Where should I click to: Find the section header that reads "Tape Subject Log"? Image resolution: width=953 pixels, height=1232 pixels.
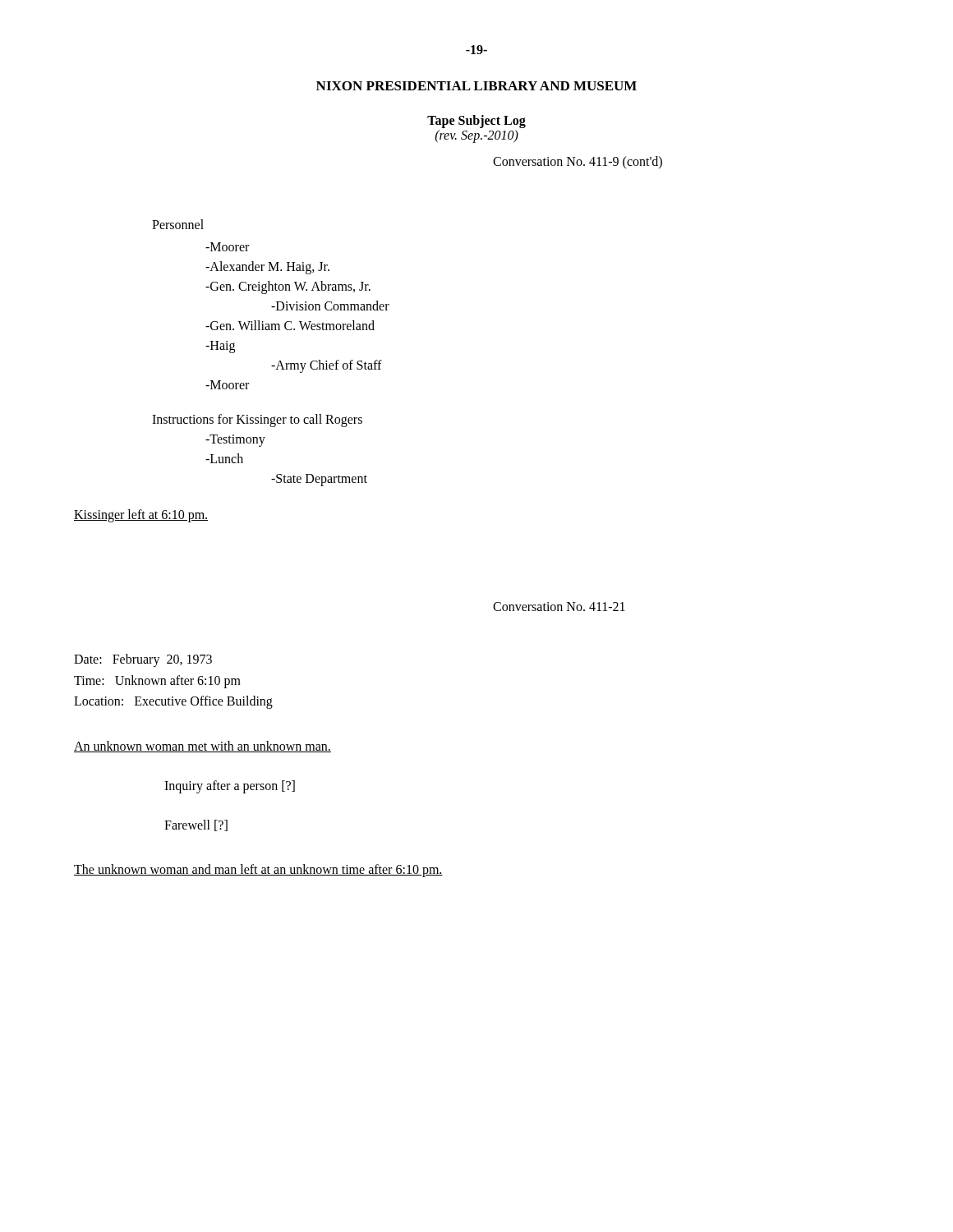tap(476, 128)
